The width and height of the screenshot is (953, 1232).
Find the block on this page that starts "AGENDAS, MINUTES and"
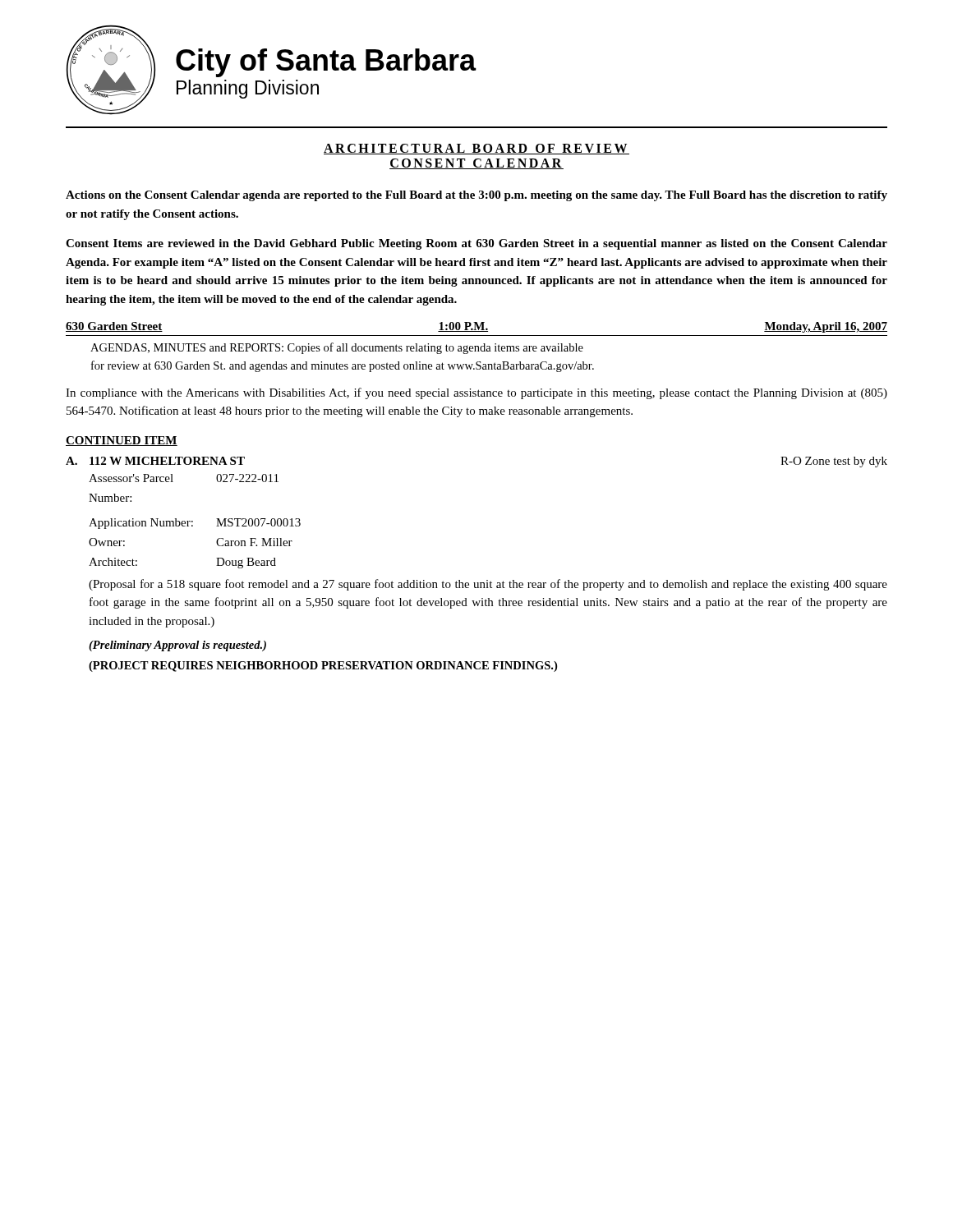pos(342,356)
